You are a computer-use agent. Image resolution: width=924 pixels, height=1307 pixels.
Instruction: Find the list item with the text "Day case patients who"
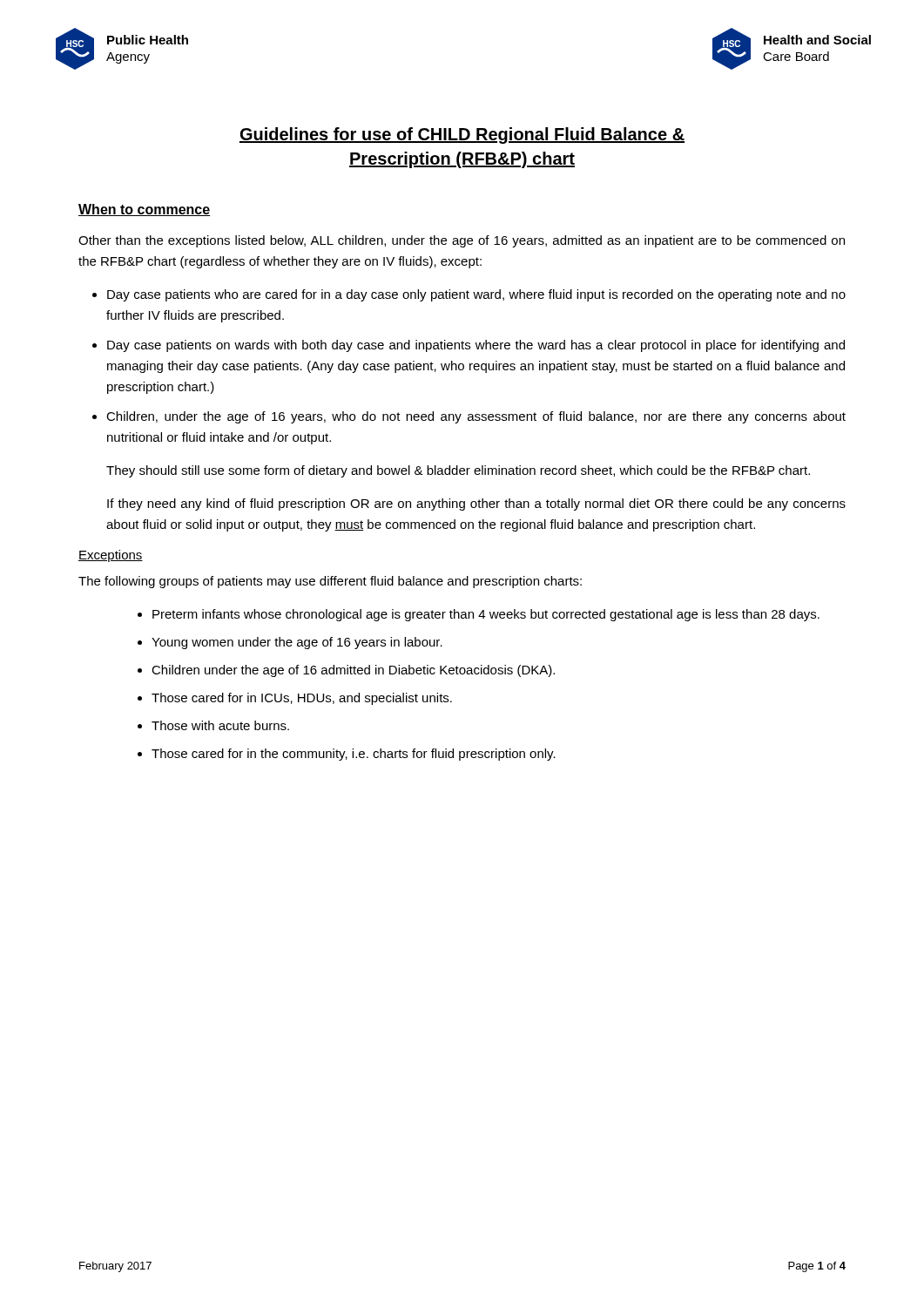(x=476, y=305)
